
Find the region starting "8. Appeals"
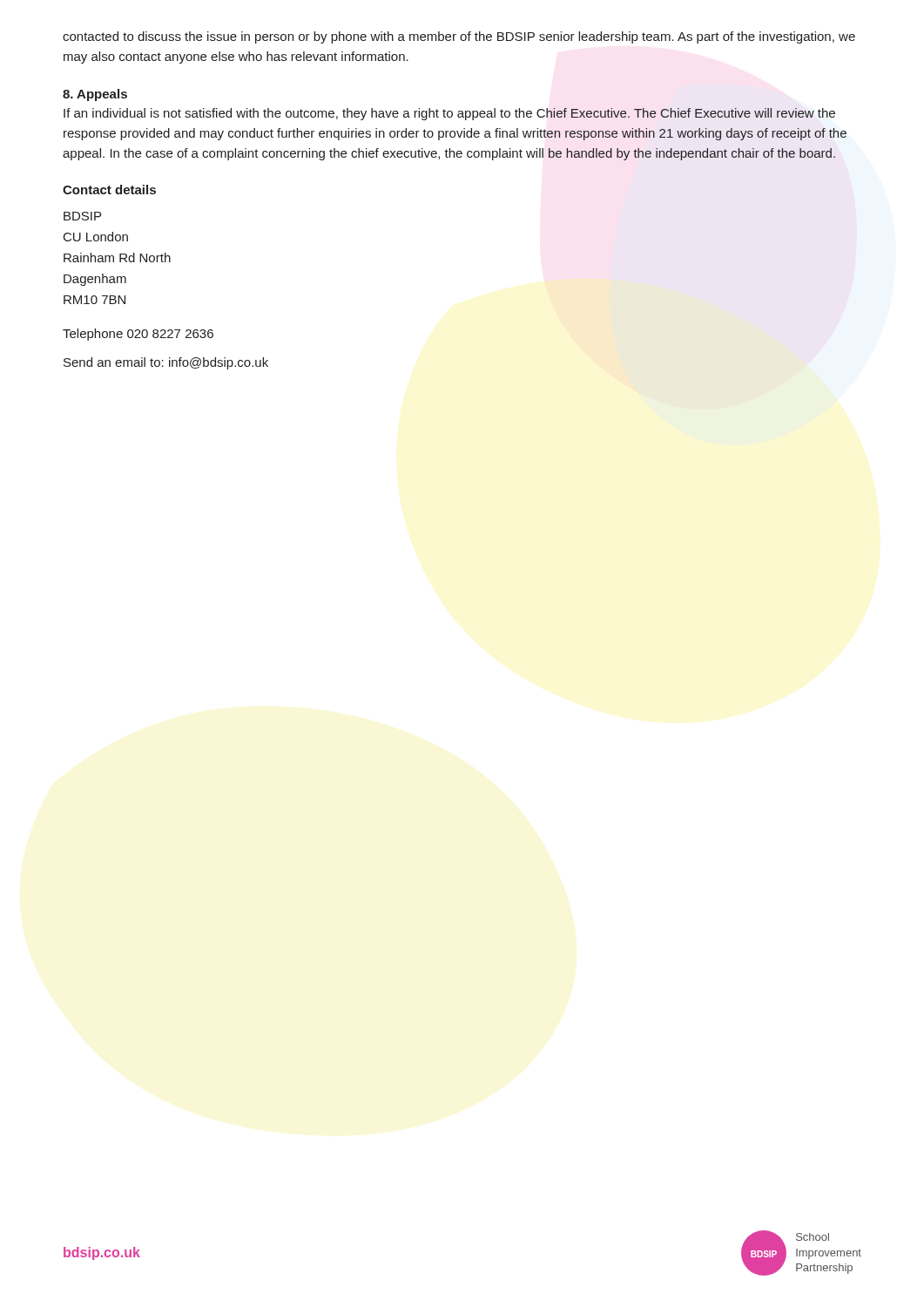coord(95,93)
